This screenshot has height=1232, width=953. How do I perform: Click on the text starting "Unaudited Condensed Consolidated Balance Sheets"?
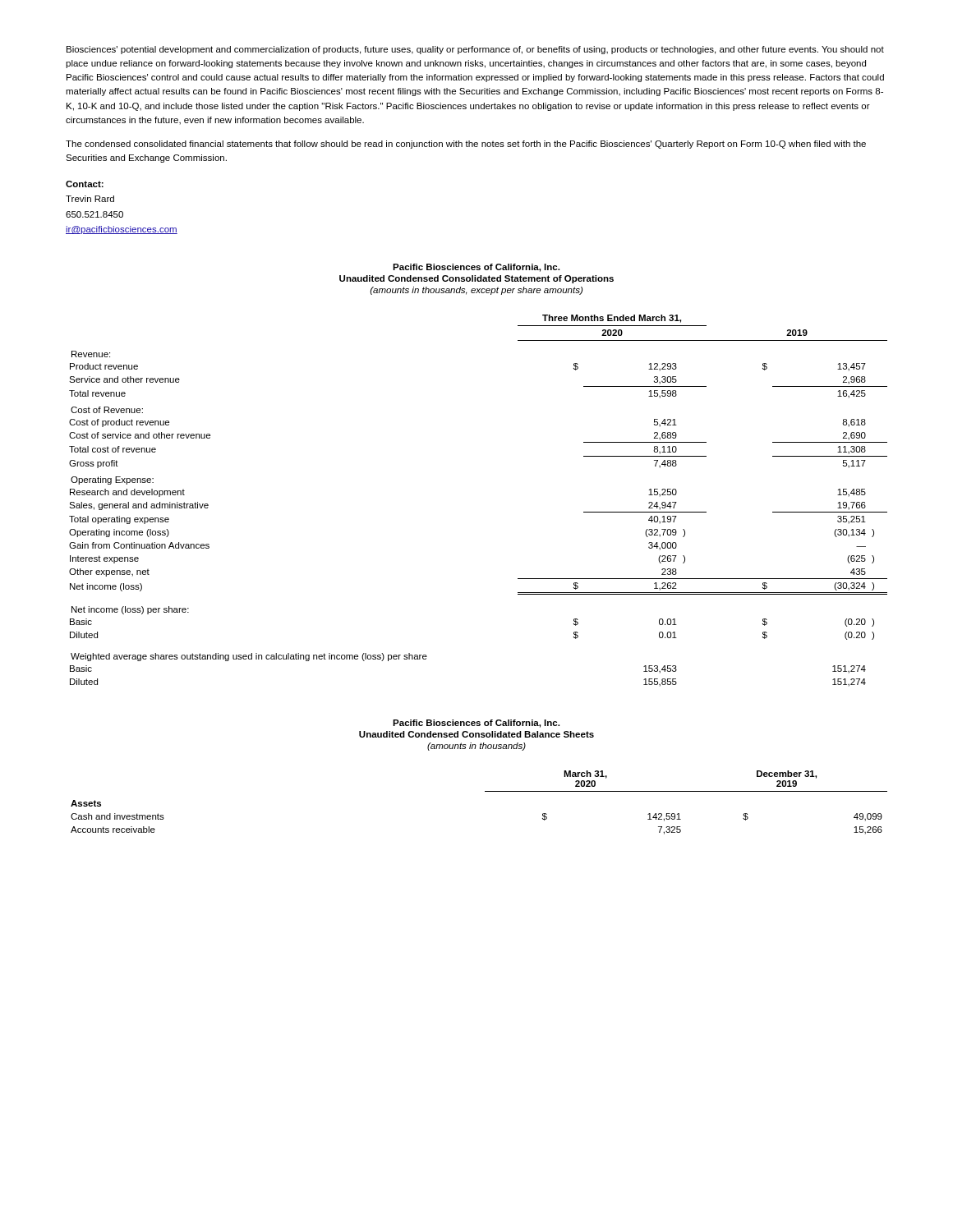[x=476, y=734]
